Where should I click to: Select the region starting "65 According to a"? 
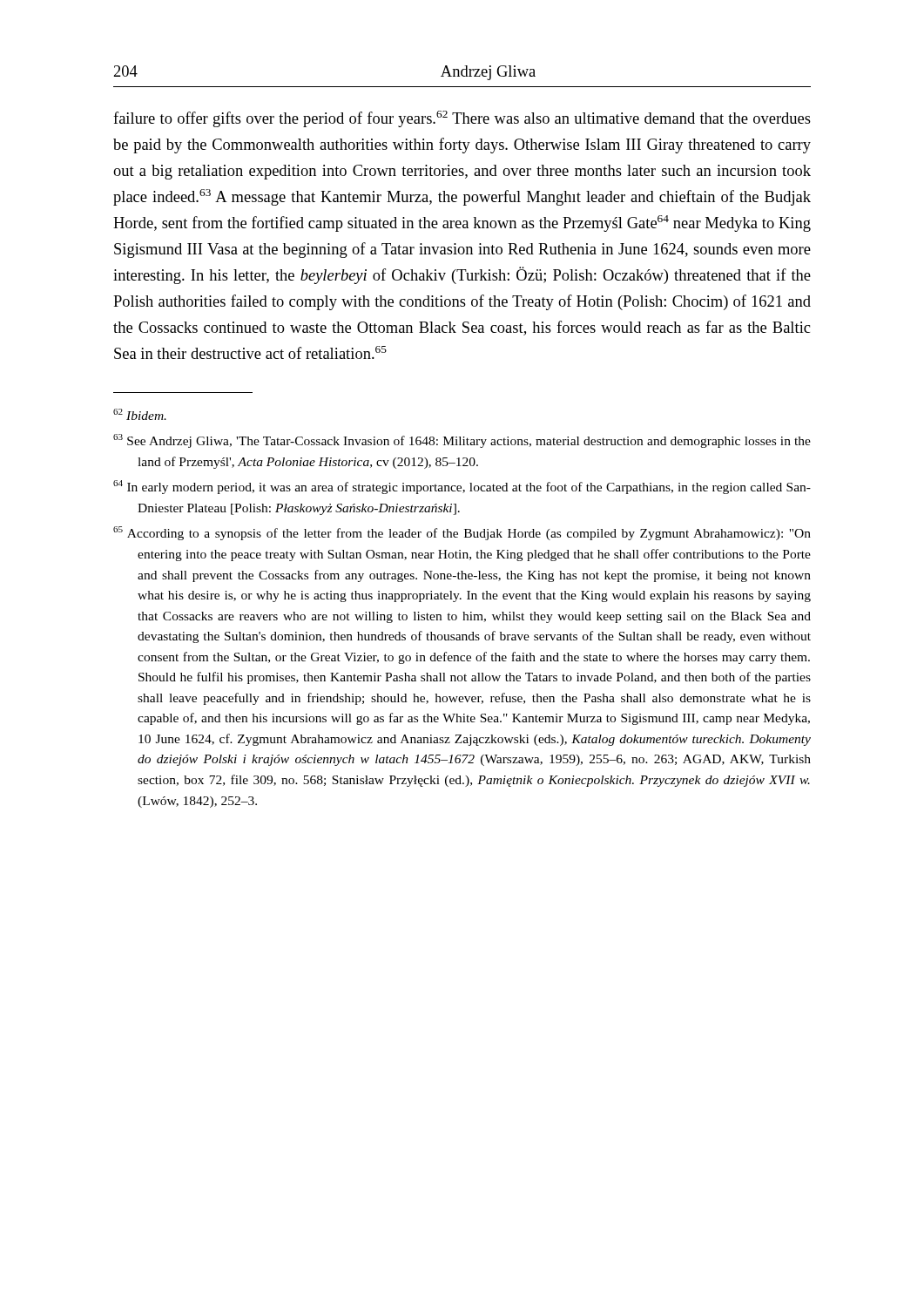(x=462, y=666)
